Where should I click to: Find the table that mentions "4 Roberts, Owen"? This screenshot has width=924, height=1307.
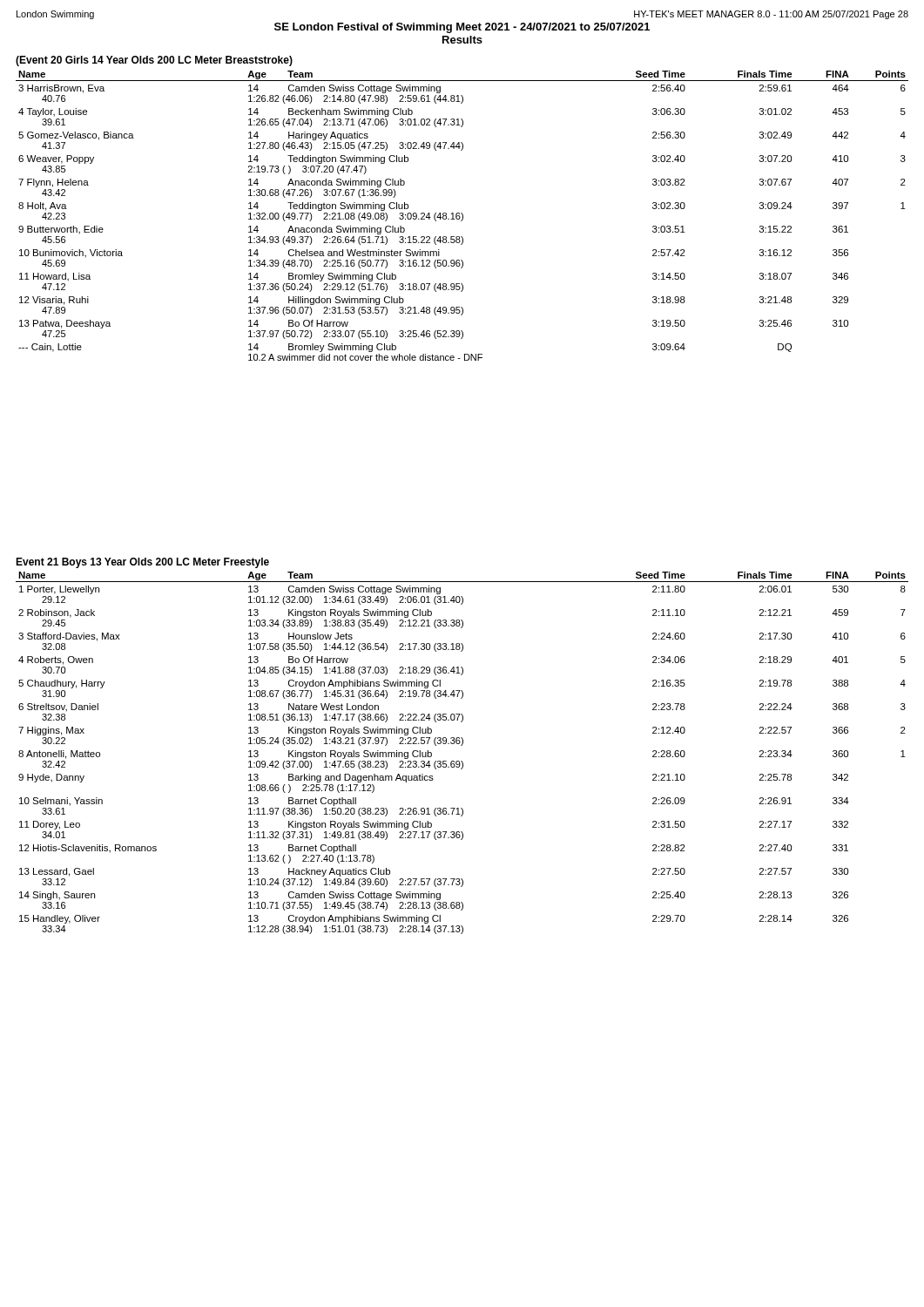(x=462, y=752)
